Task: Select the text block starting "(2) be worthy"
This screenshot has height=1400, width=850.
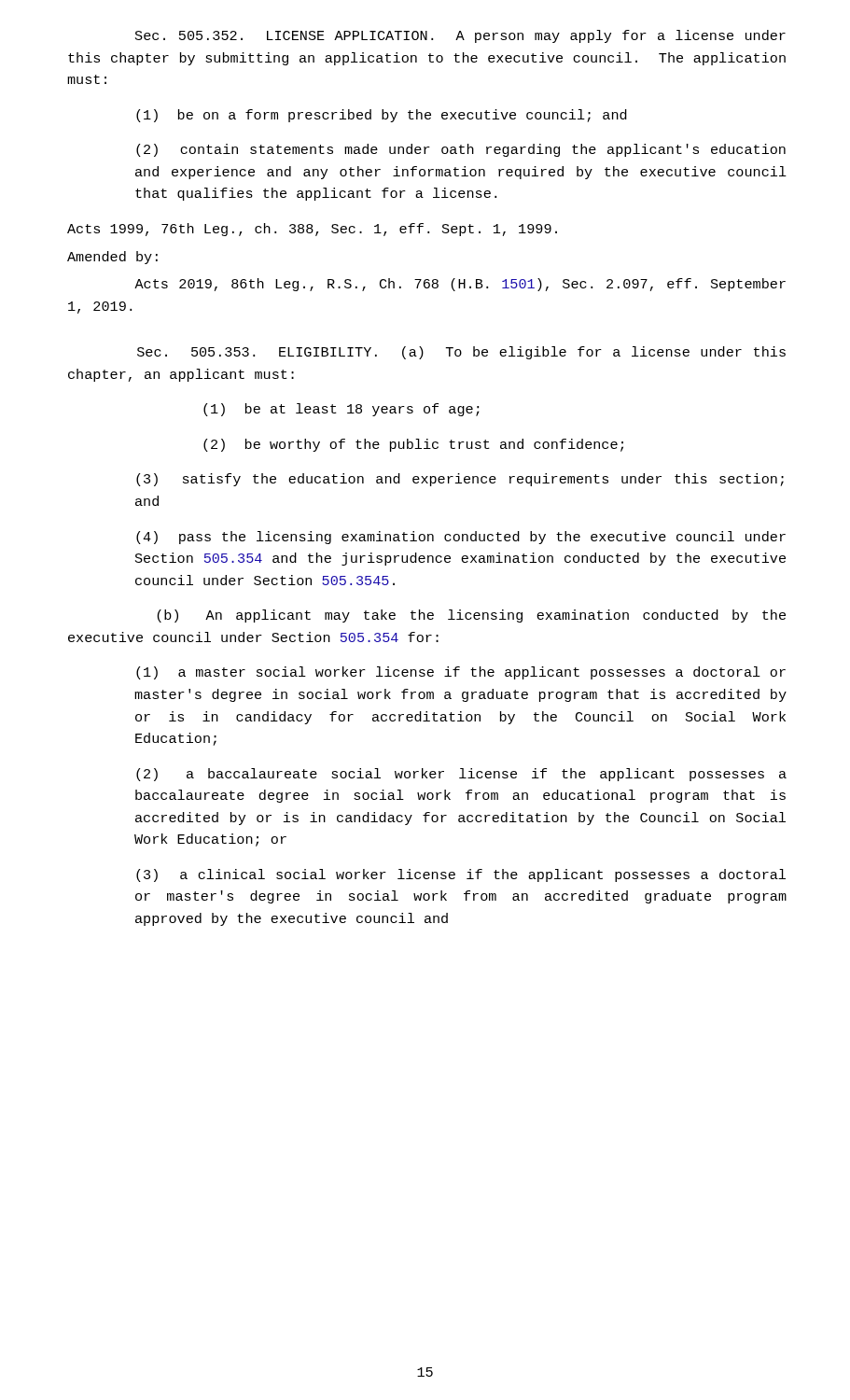Action: (494, 446)
